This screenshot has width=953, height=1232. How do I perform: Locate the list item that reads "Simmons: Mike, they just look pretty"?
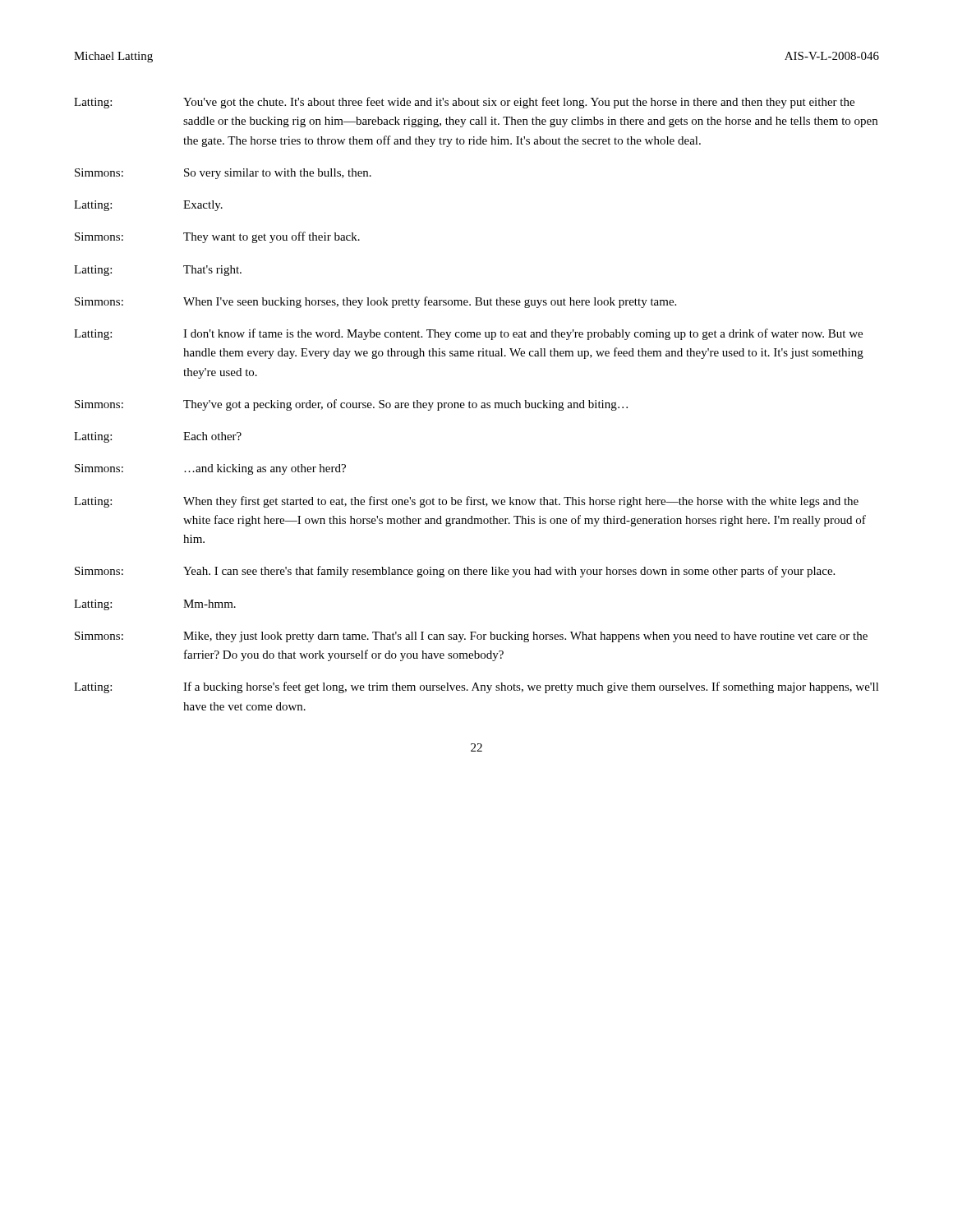(x=476, y=646)
